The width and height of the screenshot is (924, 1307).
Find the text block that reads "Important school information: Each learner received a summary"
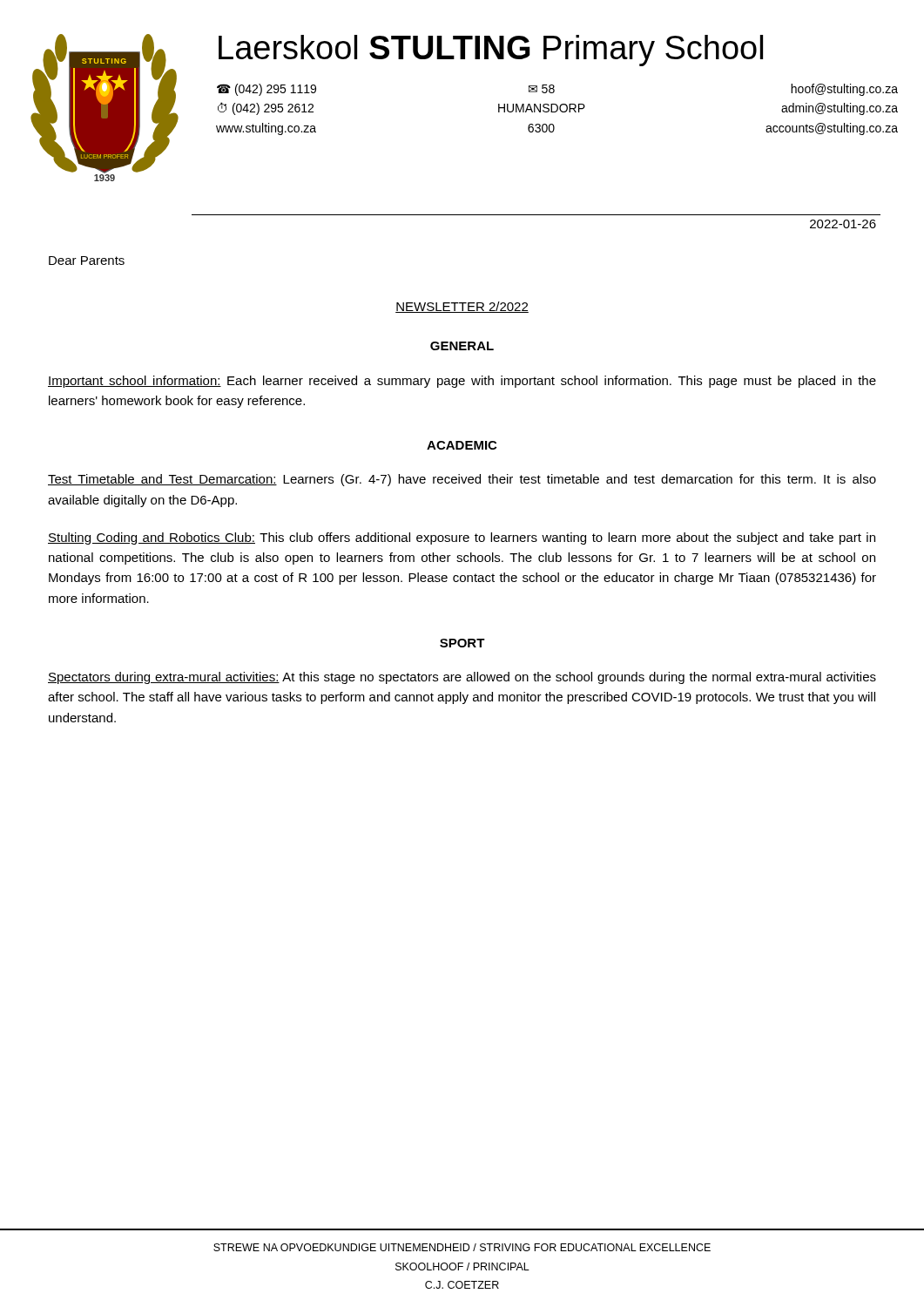462,390
